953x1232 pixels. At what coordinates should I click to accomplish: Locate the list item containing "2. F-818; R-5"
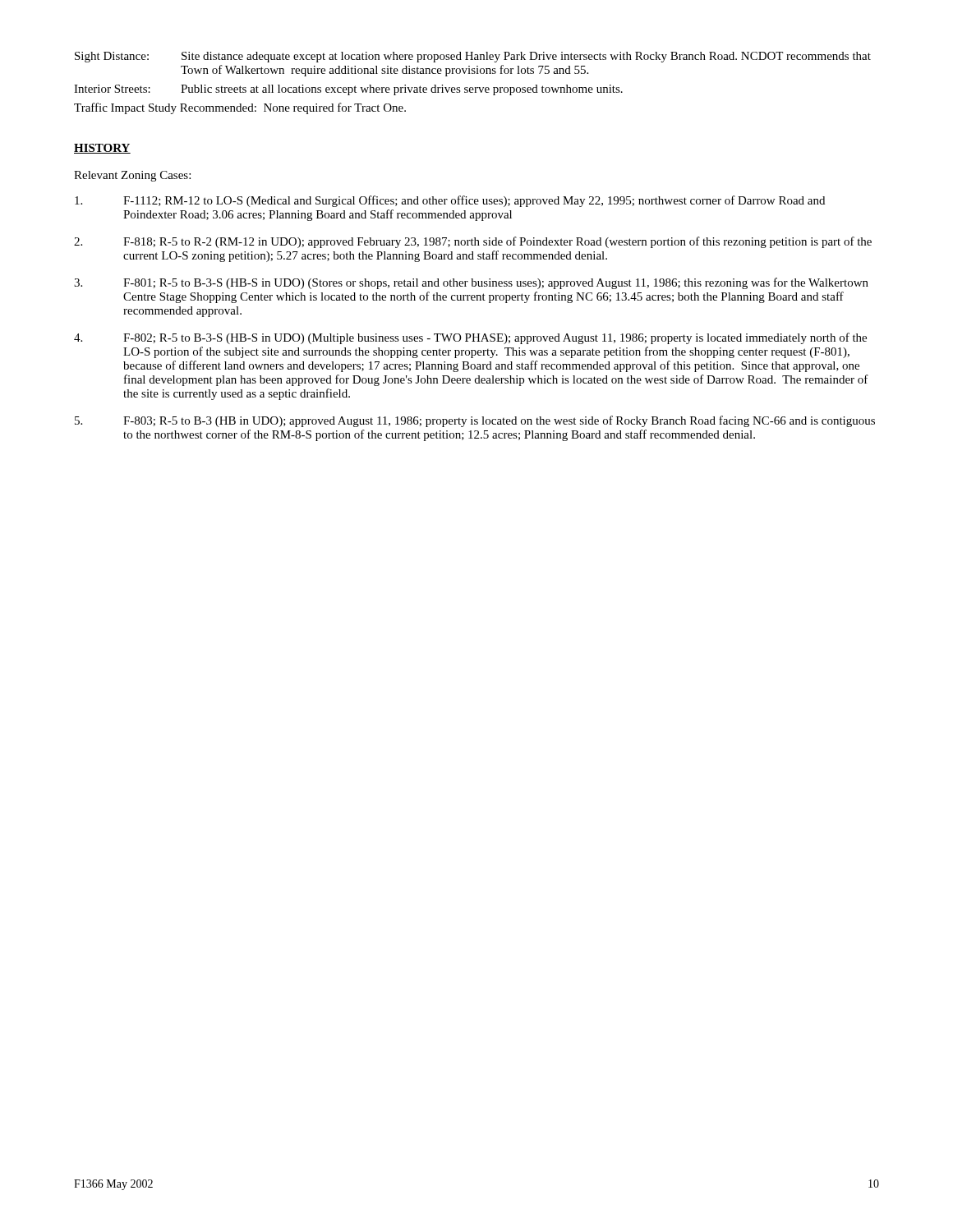coord(476,249)
